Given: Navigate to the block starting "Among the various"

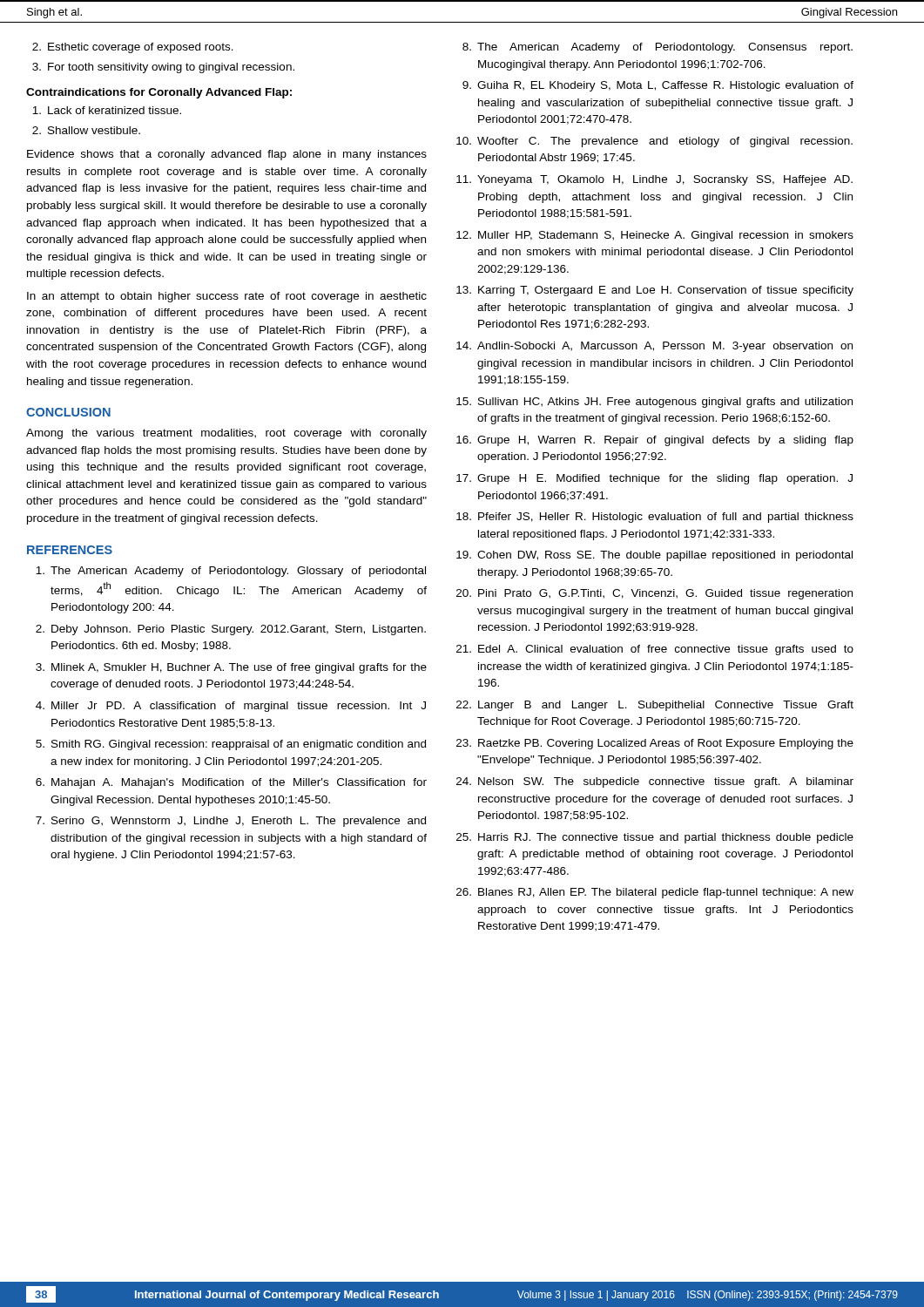Looking at the screenshot, I should click(226, 476).
